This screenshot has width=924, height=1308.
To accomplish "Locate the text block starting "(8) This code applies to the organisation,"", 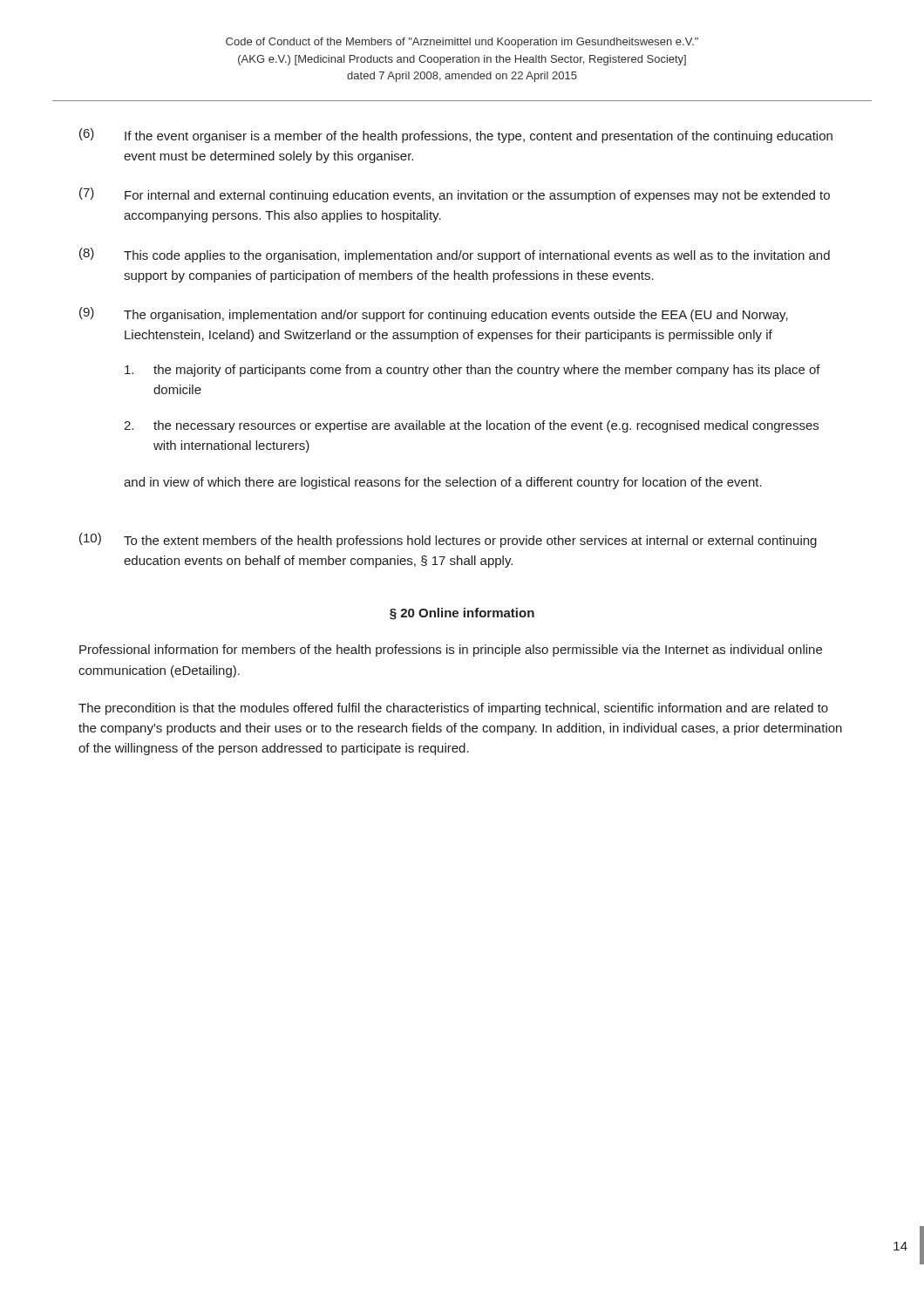I will coord(462,265).
